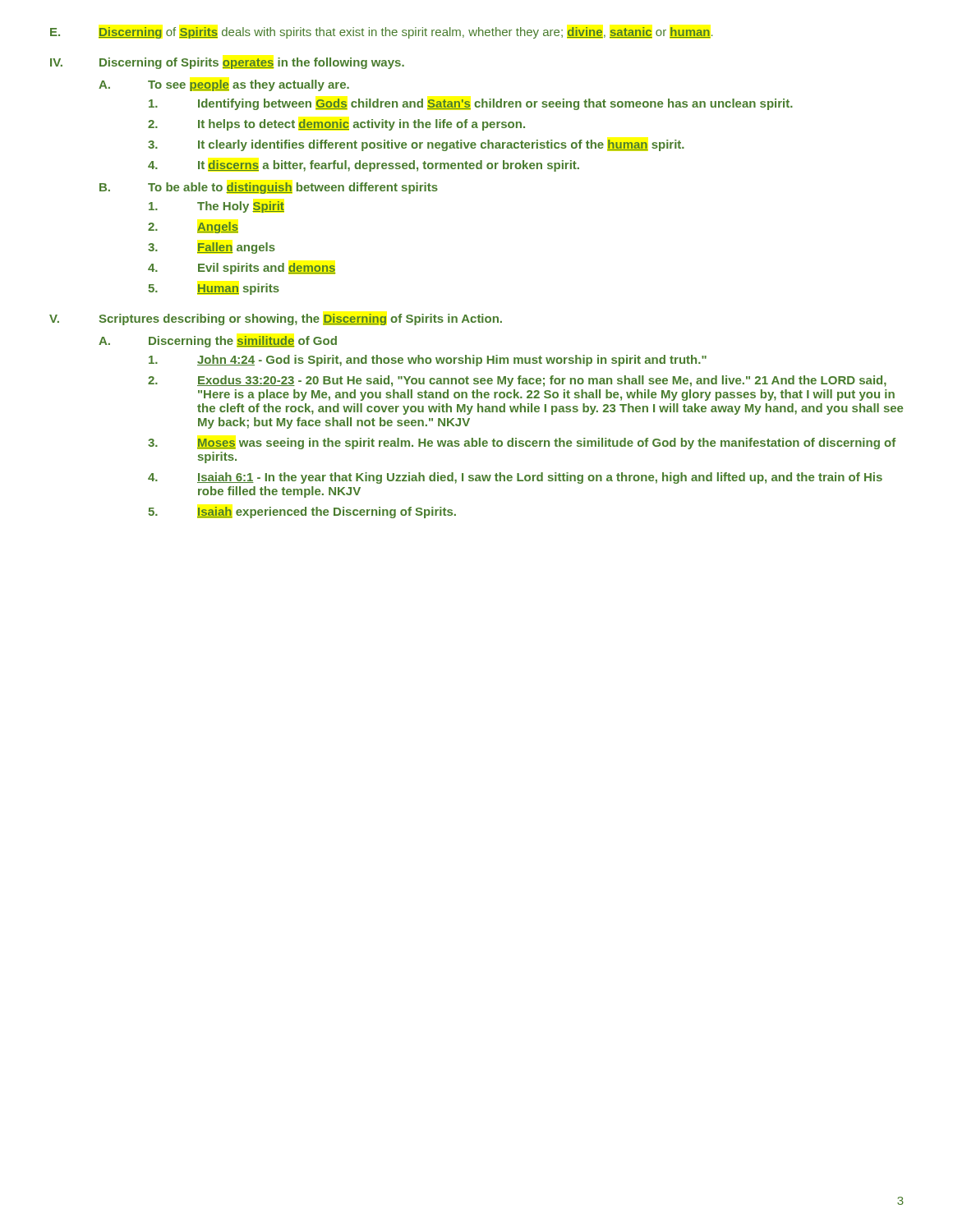Locate the list item containing "4. It discerns a"
This screenshot has height=1232, width=953.
pyautogui.click(x=364, y=165)
